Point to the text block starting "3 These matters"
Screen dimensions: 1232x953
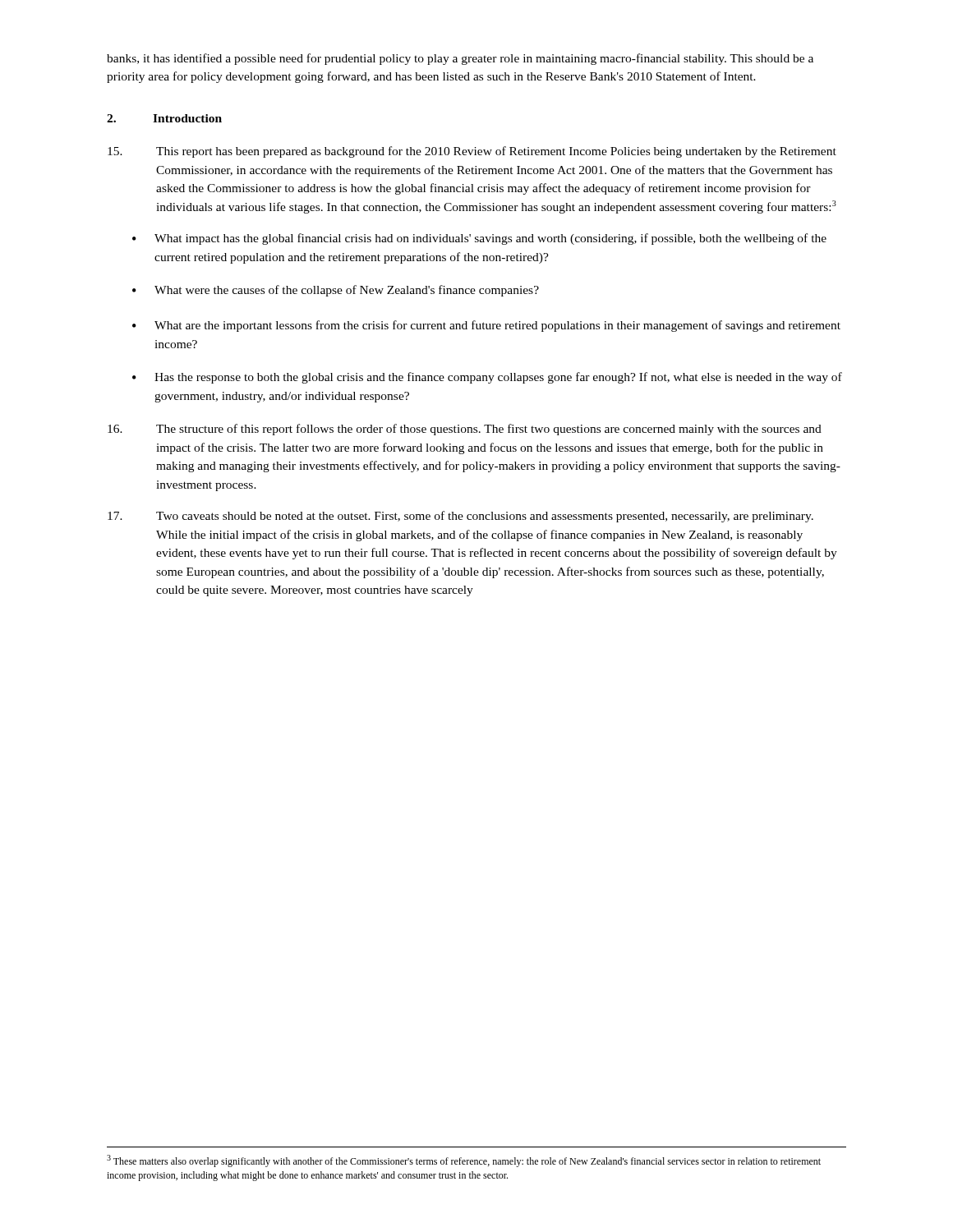464,1167
